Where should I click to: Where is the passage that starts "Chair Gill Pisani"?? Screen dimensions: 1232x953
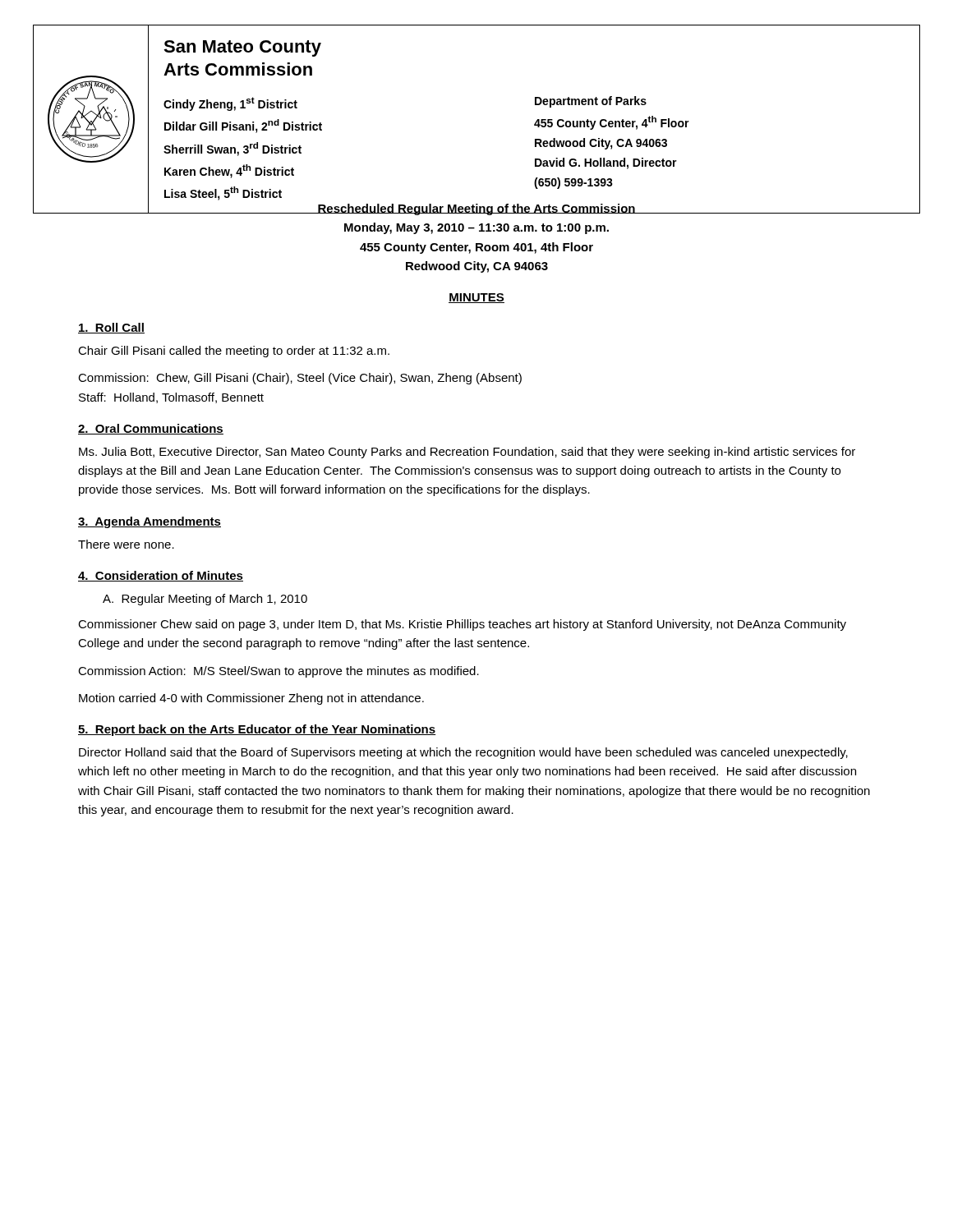click(x=234, y=350)
